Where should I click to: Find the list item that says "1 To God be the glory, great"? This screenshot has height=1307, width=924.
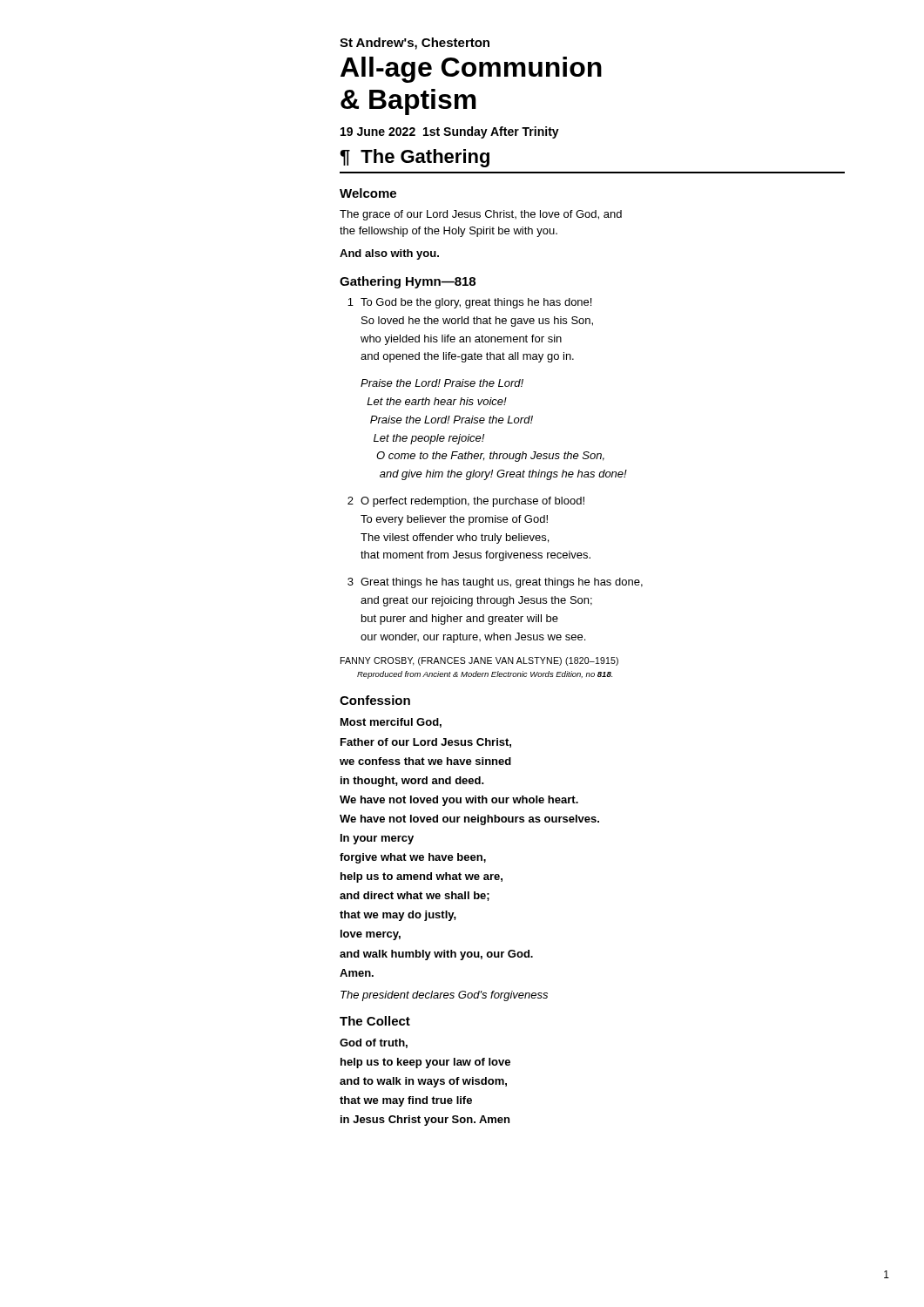tap(592, 330)
